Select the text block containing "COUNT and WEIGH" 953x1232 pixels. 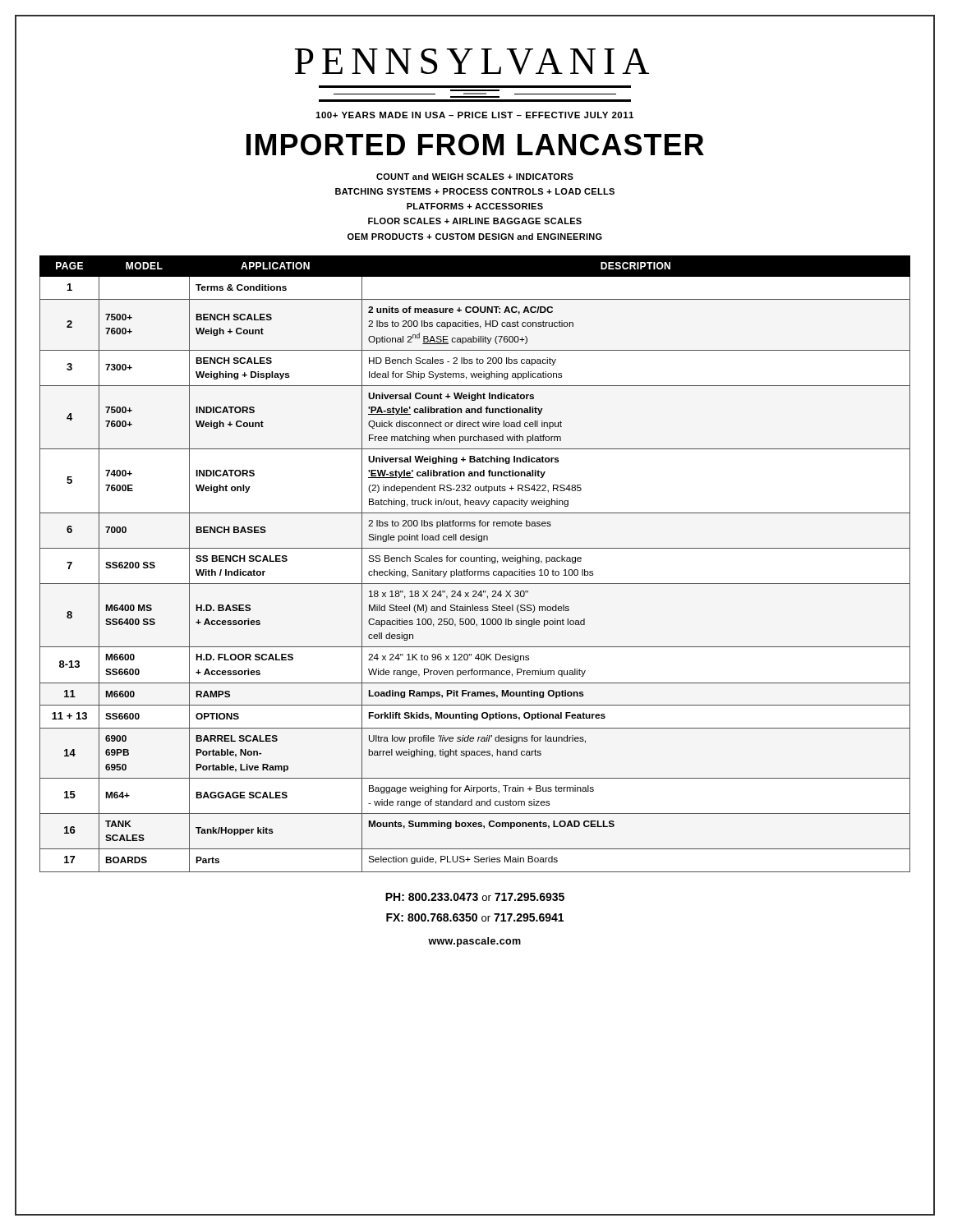(475, 206)
